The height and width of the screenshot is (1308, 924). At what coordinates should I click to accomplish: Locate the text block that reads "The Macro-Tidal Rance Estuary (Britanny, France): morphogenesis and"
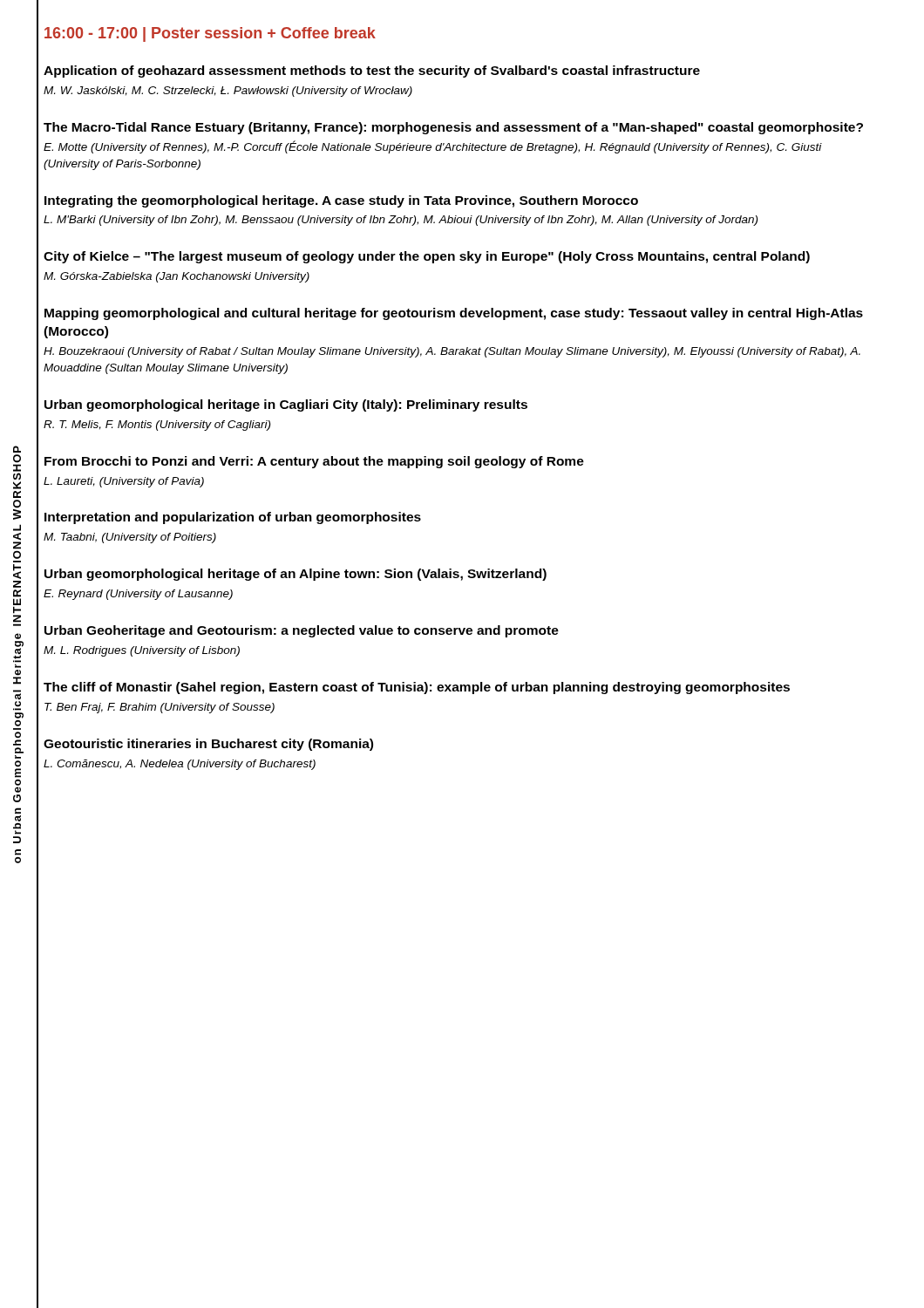[460, 145]
